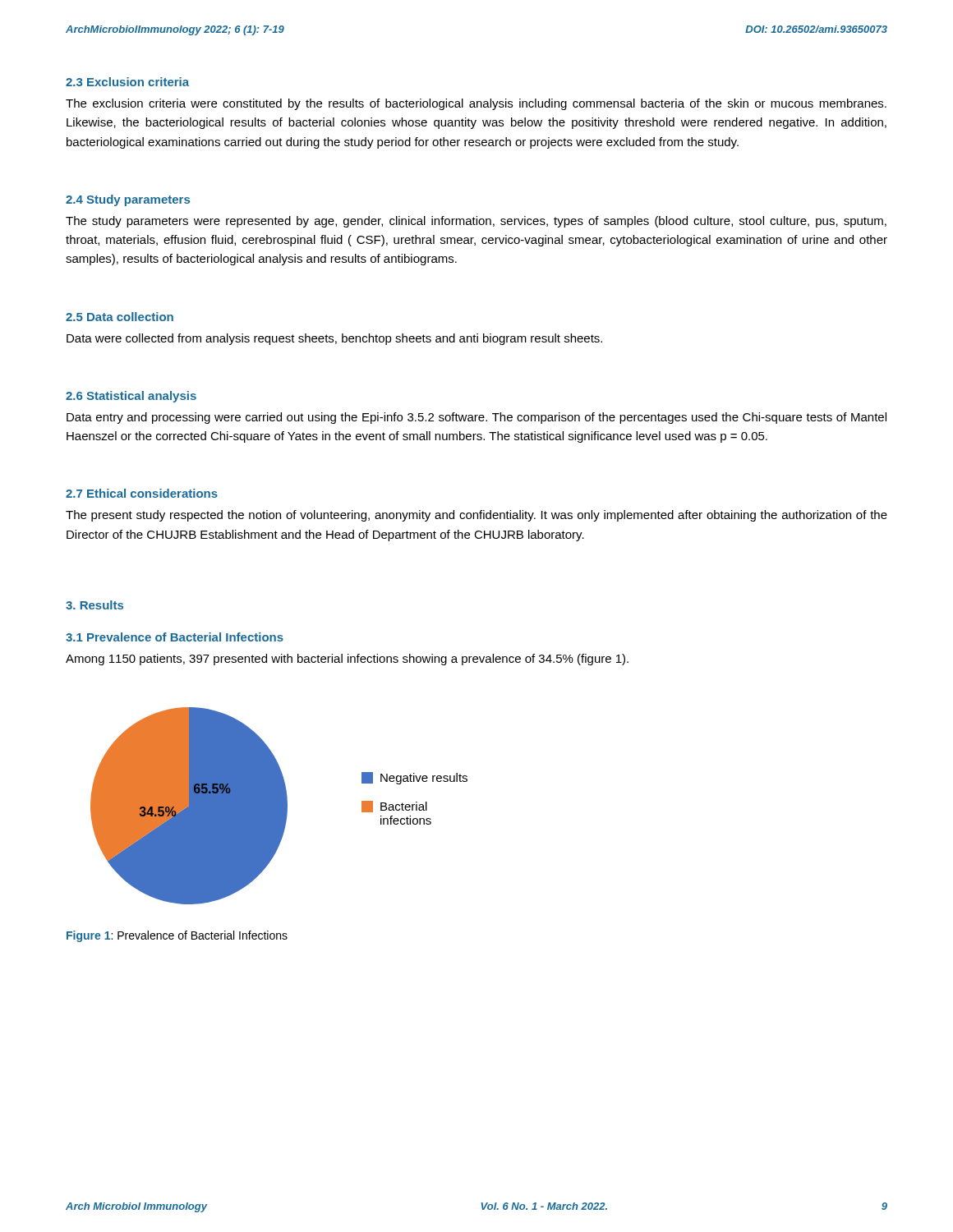Where is the passage that starts "Data were collected from analysis request sheets, benchtop"?
953x1232 pixels.
pyautogui.click(x=335, y=338)
